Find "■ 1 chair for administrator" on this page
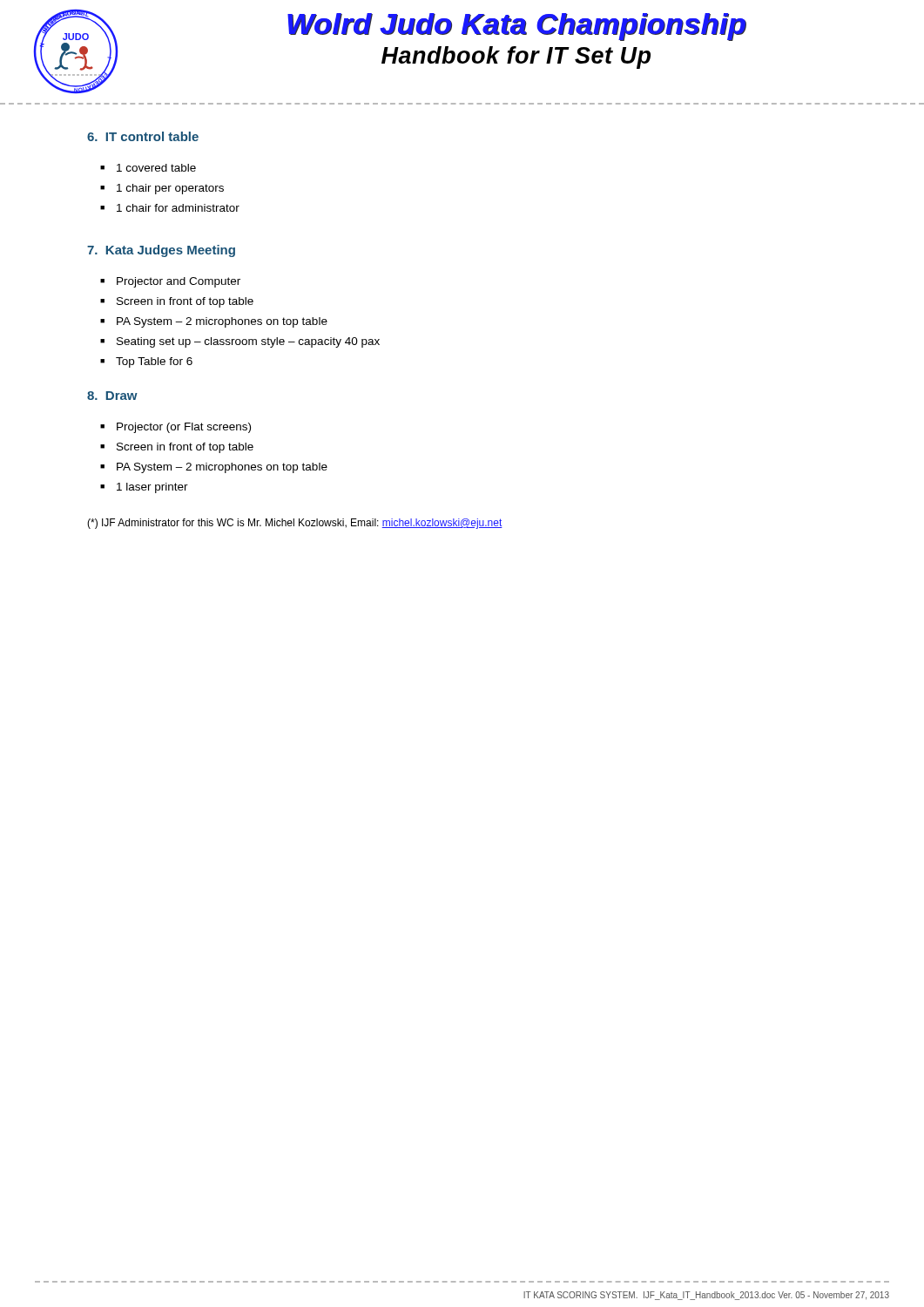Image resolution: width=924 pixels, height=1307 pixels. click(170, 208)
